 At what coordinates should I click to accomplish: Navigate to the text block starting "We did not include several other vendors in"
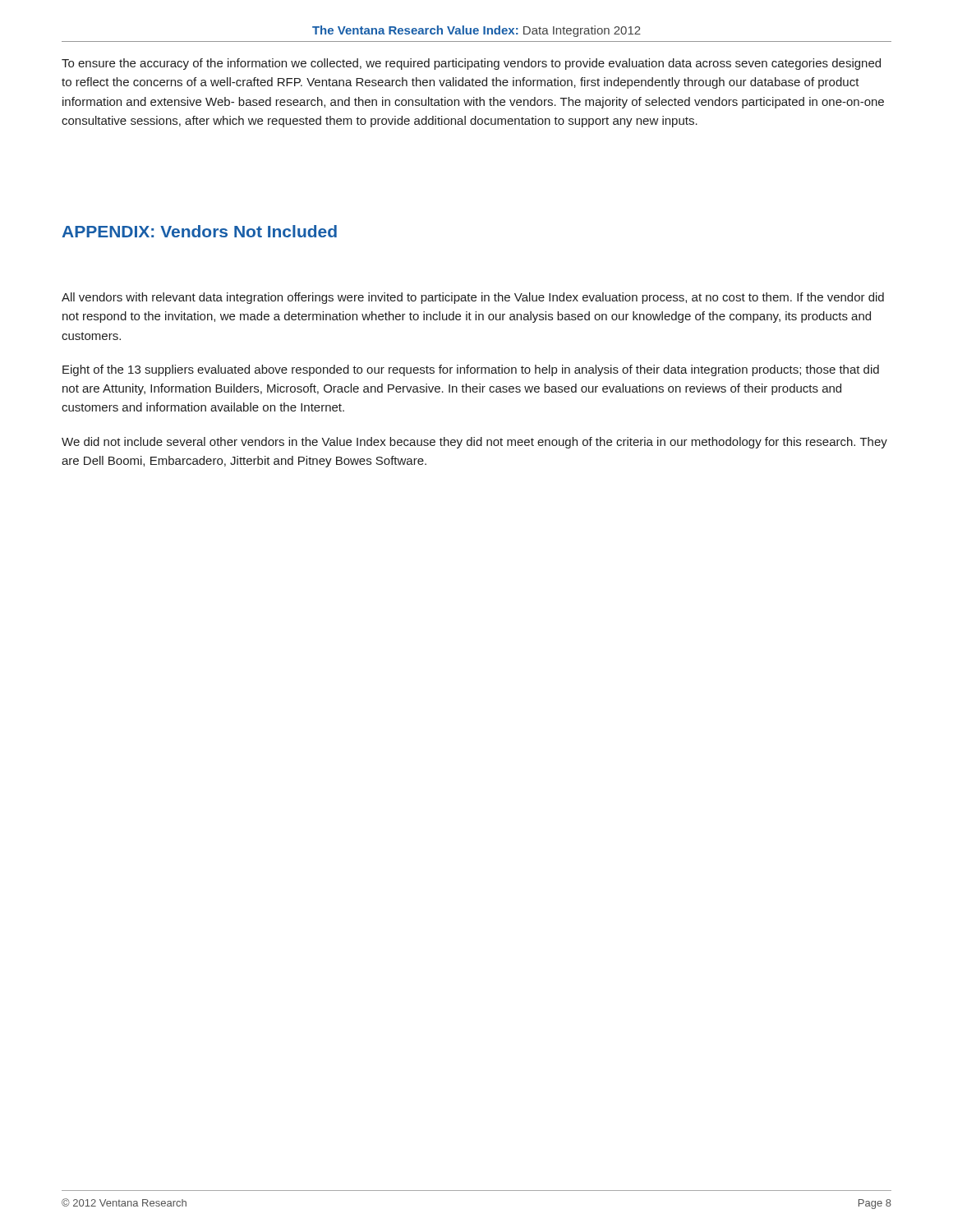click(x=476, y=451)
